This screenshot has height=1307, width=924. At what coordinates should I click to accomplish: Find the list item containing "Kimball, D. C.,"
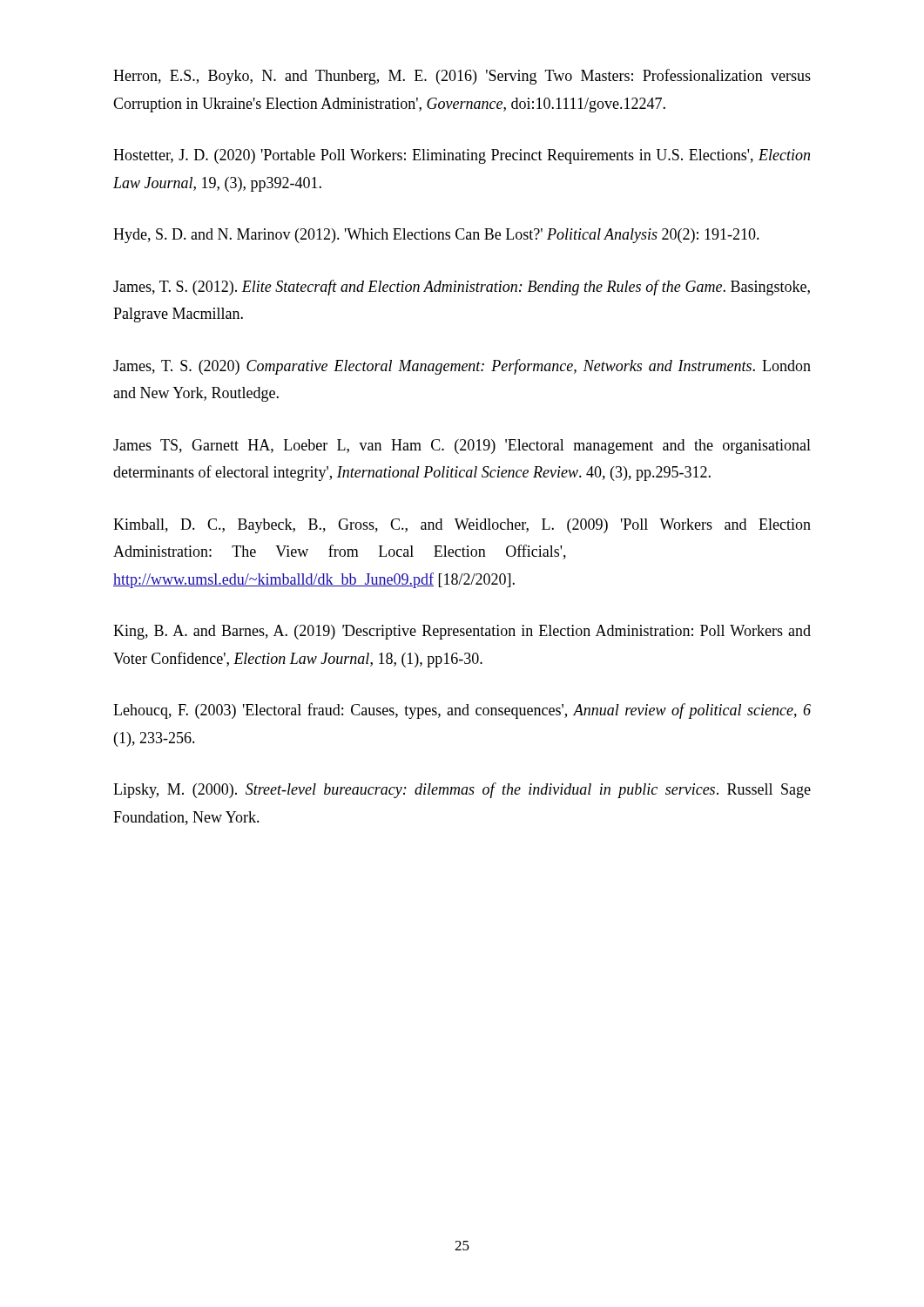pyautogui.click(x=462, y=552)
